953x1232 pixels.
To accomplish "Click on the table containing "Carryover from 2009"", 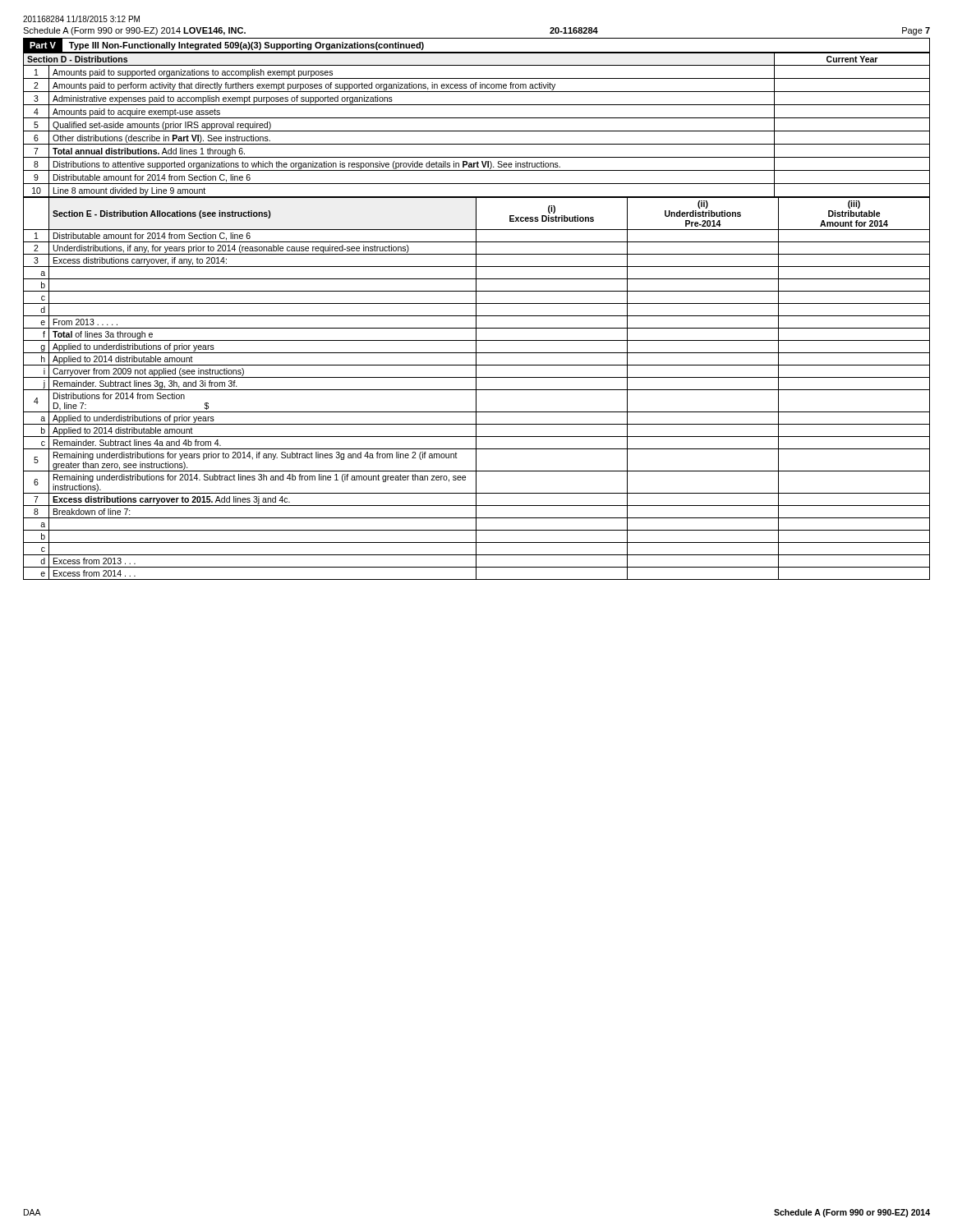I will 476,389.
